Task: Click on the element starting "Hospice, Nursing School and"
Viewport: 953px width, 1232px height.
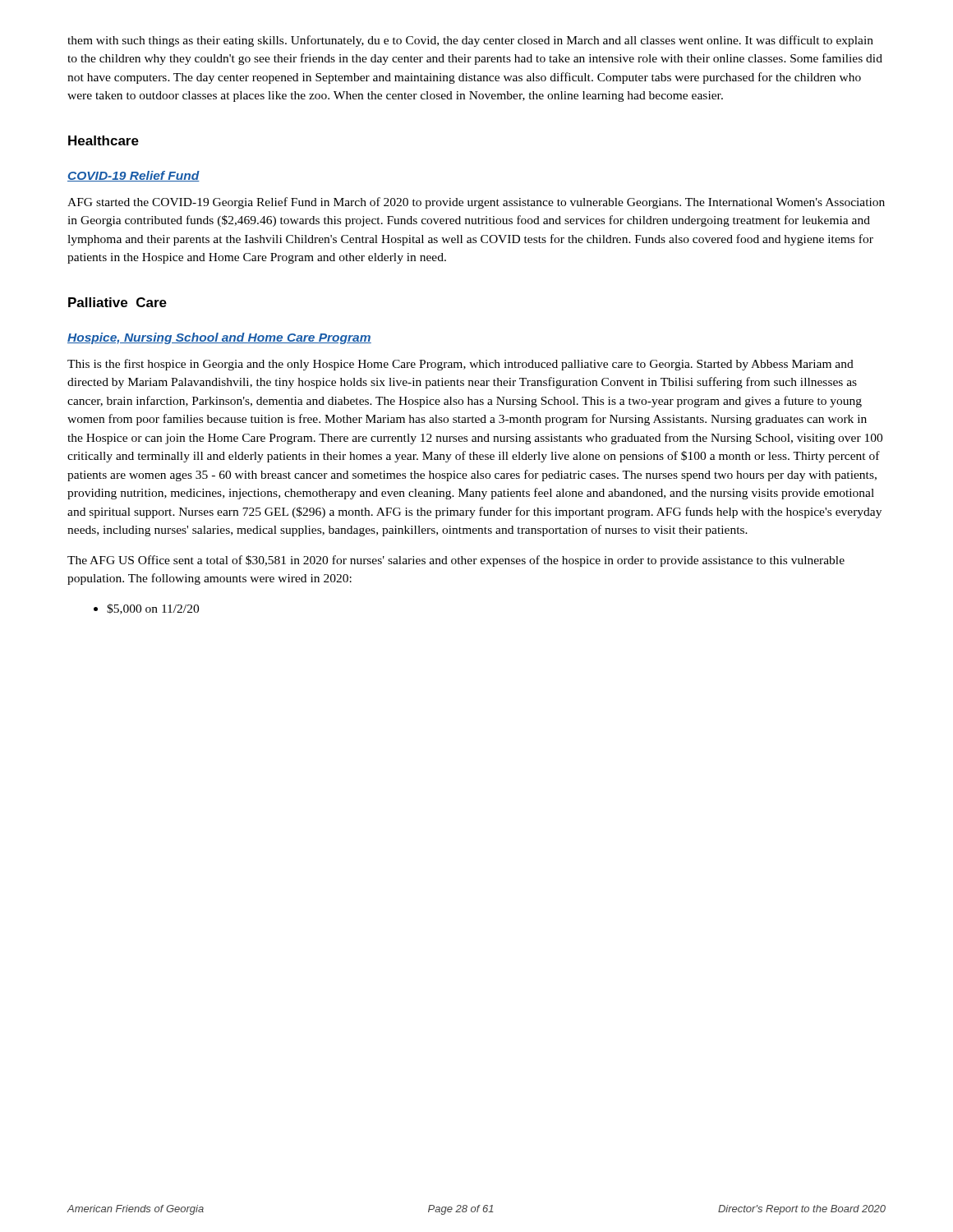Action: click(x=219, y=338)
